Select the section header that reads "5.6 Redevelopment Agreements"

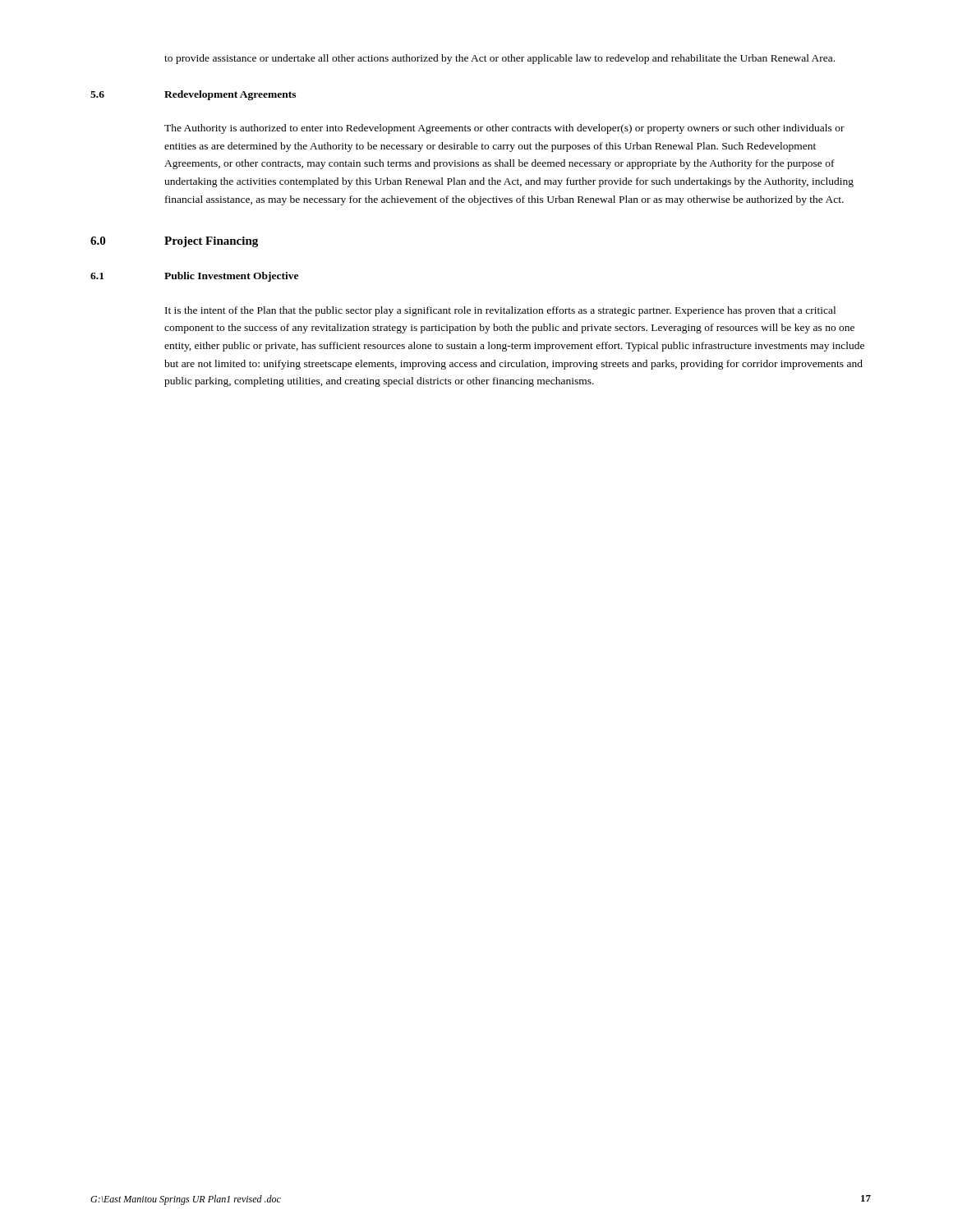coord(193,95)
